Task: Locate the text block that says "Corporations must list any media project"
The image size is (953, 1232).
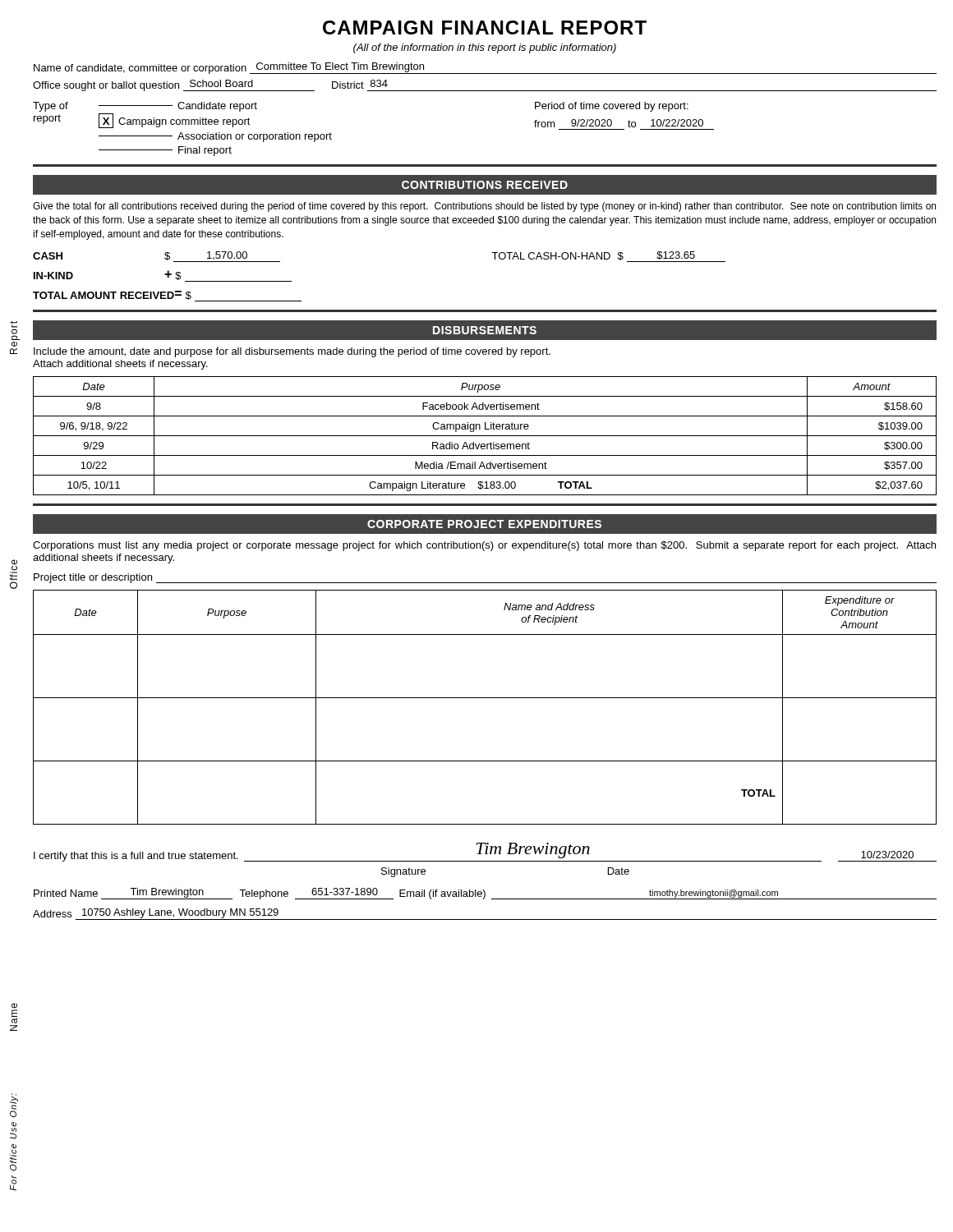Action: [x=485, y=551]
